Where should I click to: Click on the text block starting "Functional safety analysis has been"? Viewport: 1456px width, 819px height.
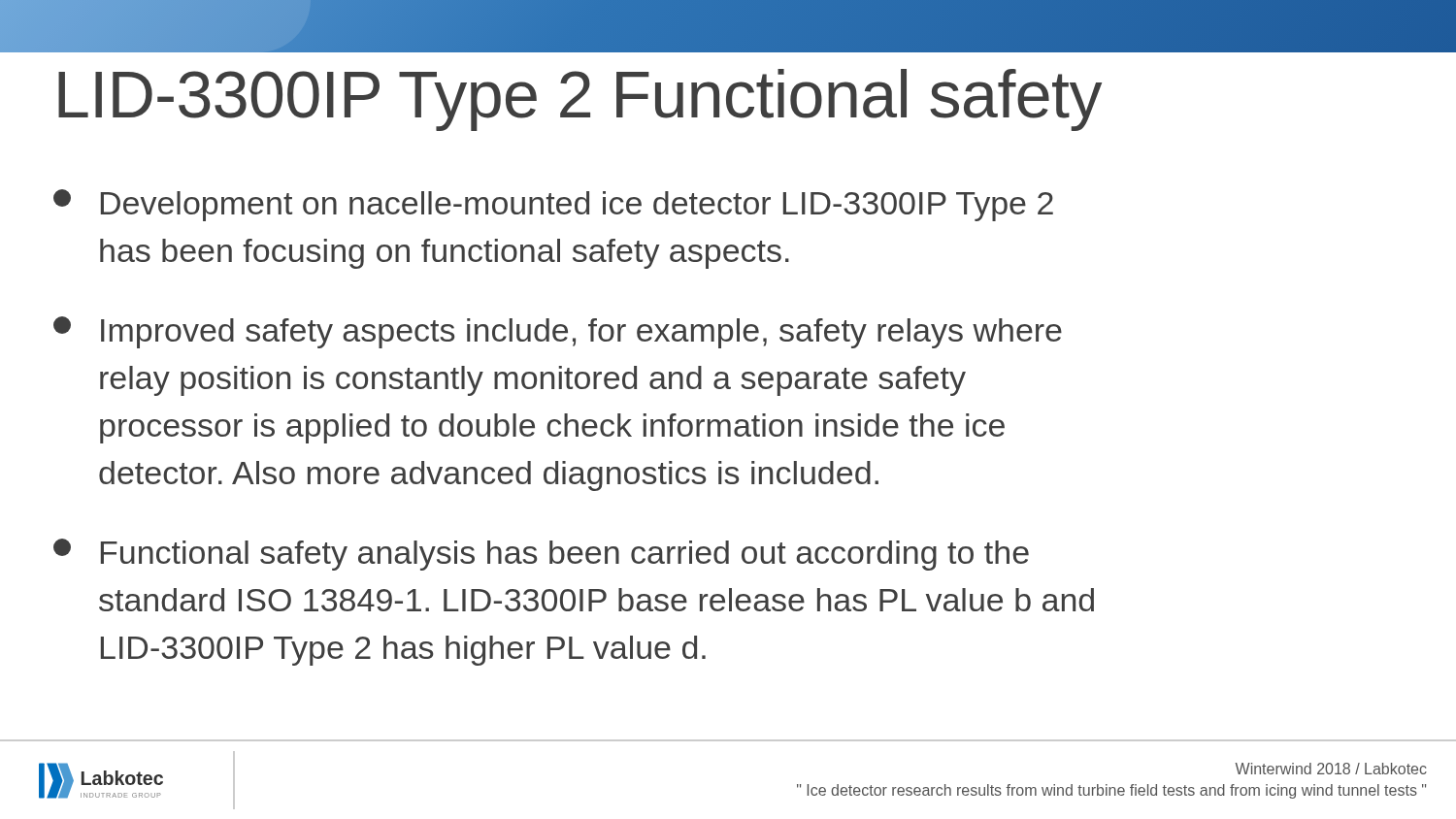coord(575,600)
